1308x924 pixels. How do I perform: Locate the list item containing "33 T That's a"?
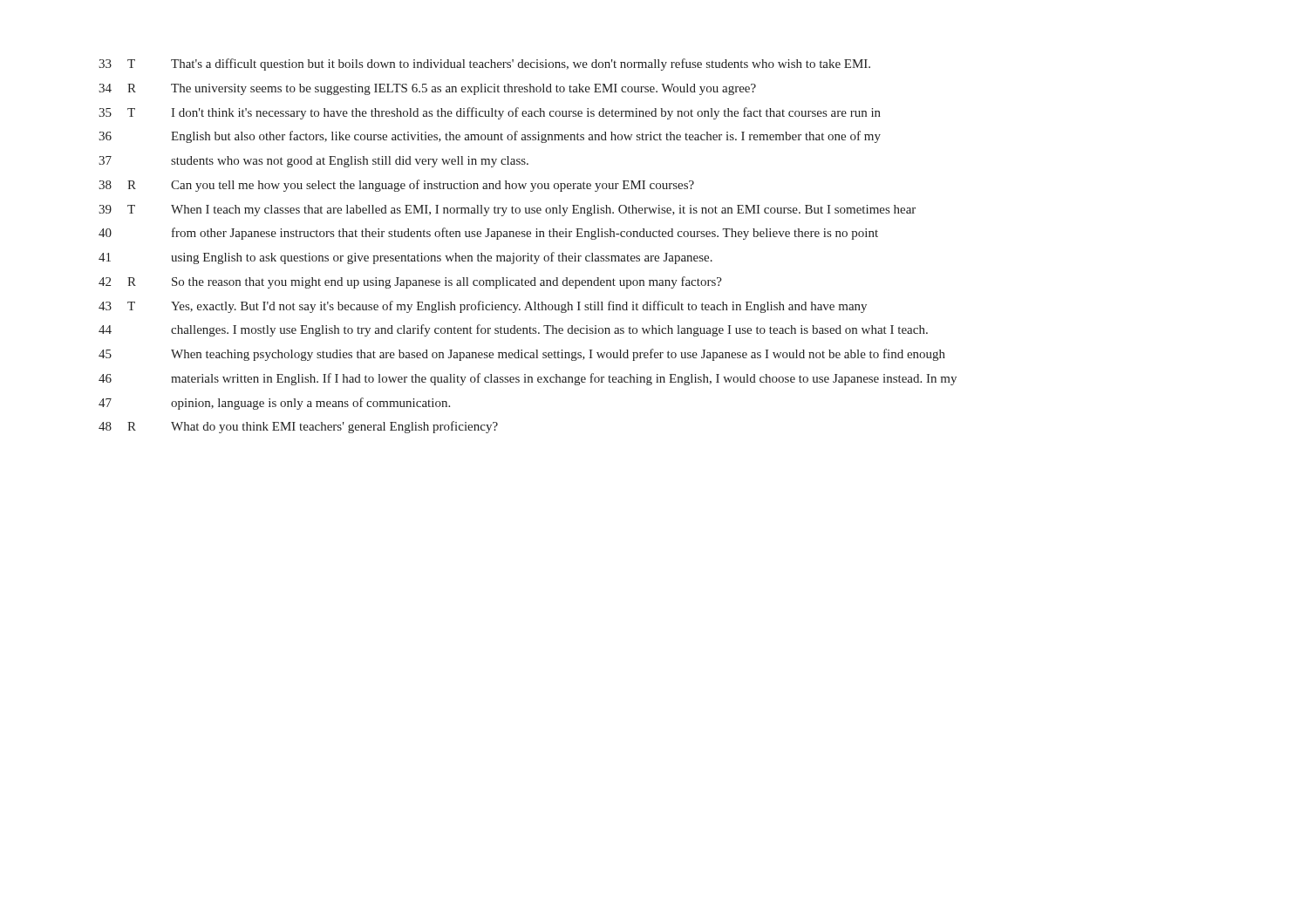(x=654, y=64)
